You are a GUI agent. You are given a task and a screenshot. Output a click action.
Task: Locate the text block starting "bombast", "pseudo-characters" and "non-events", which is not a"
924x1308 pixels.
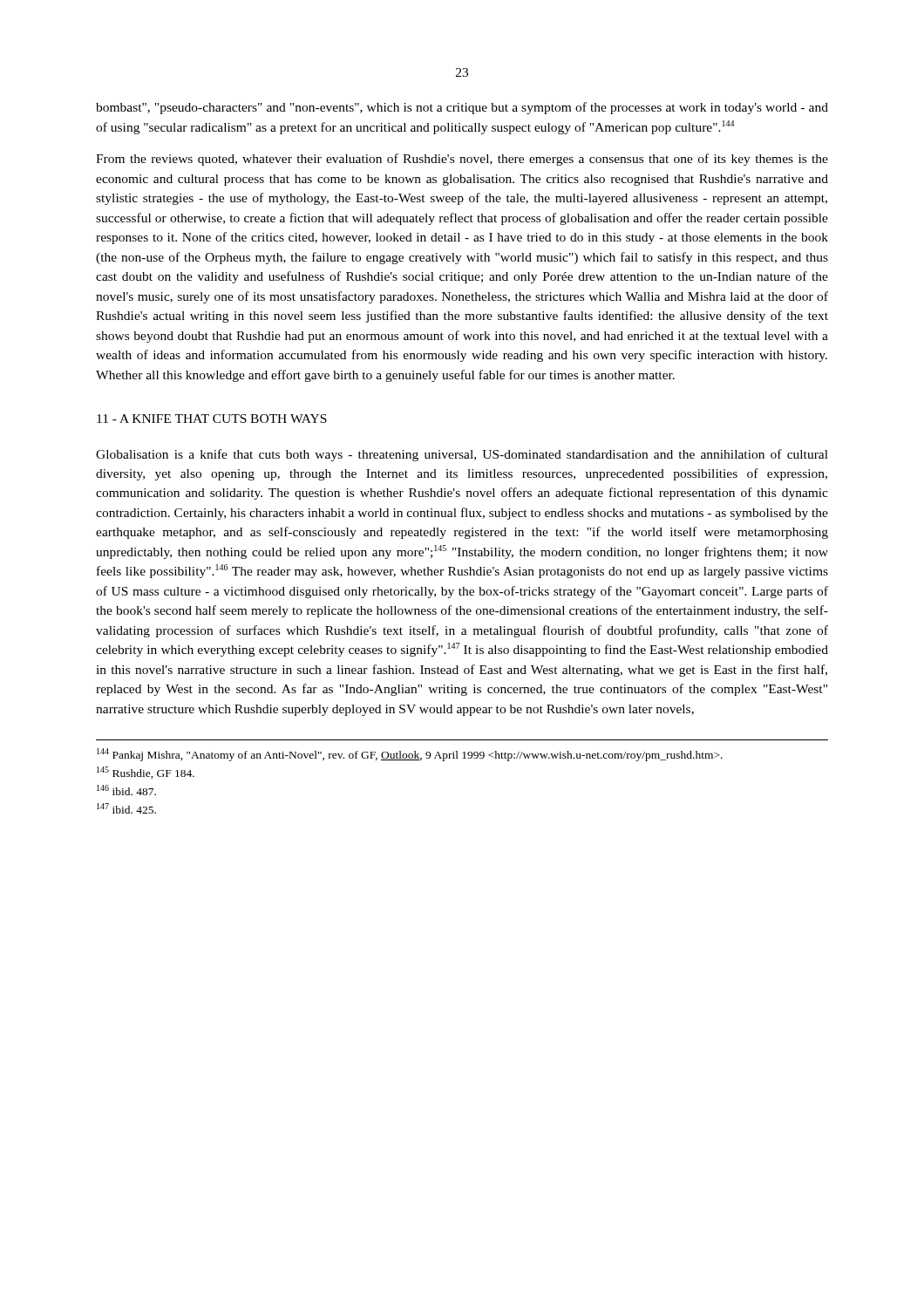tap(462, 118)
